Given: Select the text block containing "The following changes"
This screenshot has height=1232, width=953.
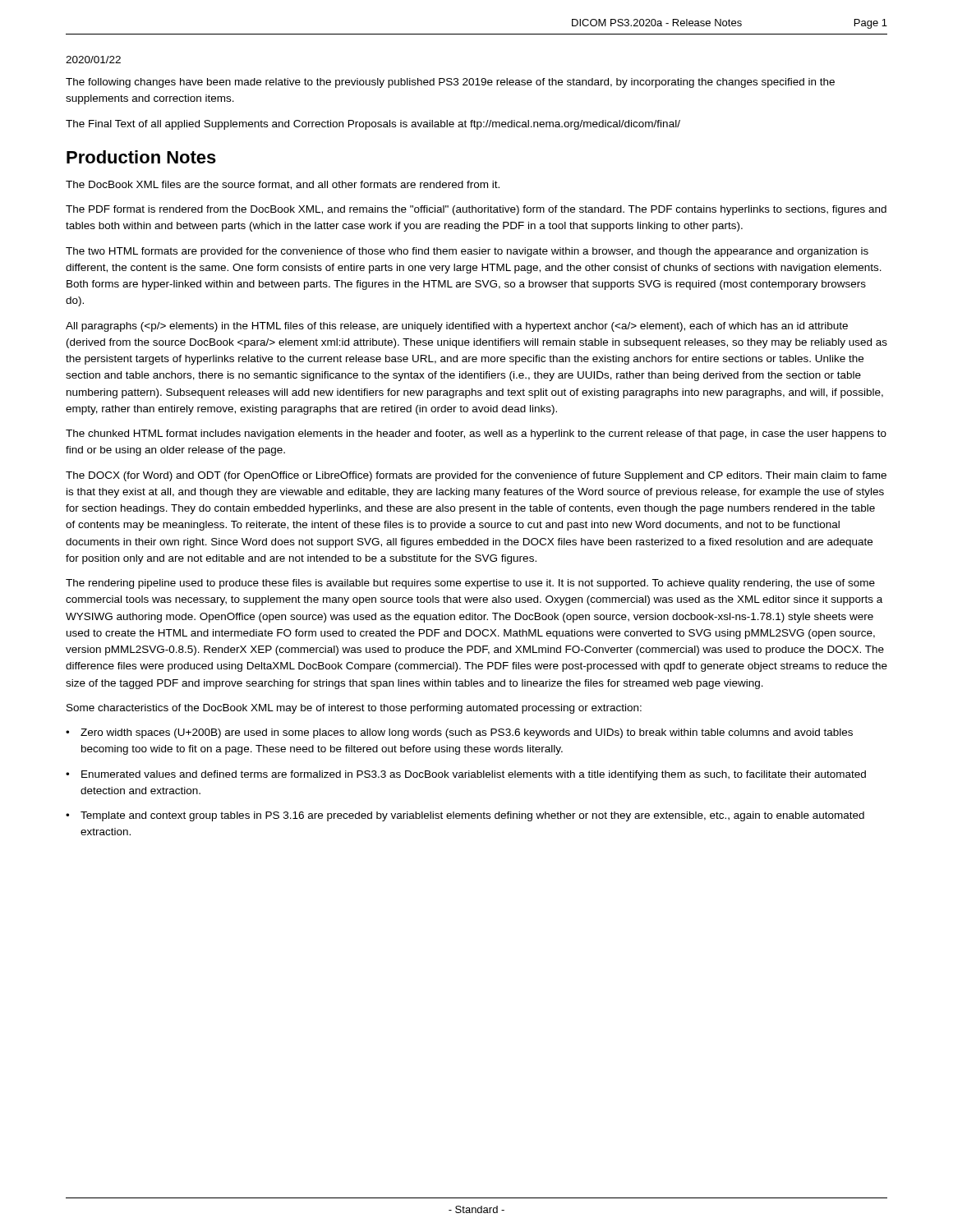Looking at the screenshot, I should 450,90.
